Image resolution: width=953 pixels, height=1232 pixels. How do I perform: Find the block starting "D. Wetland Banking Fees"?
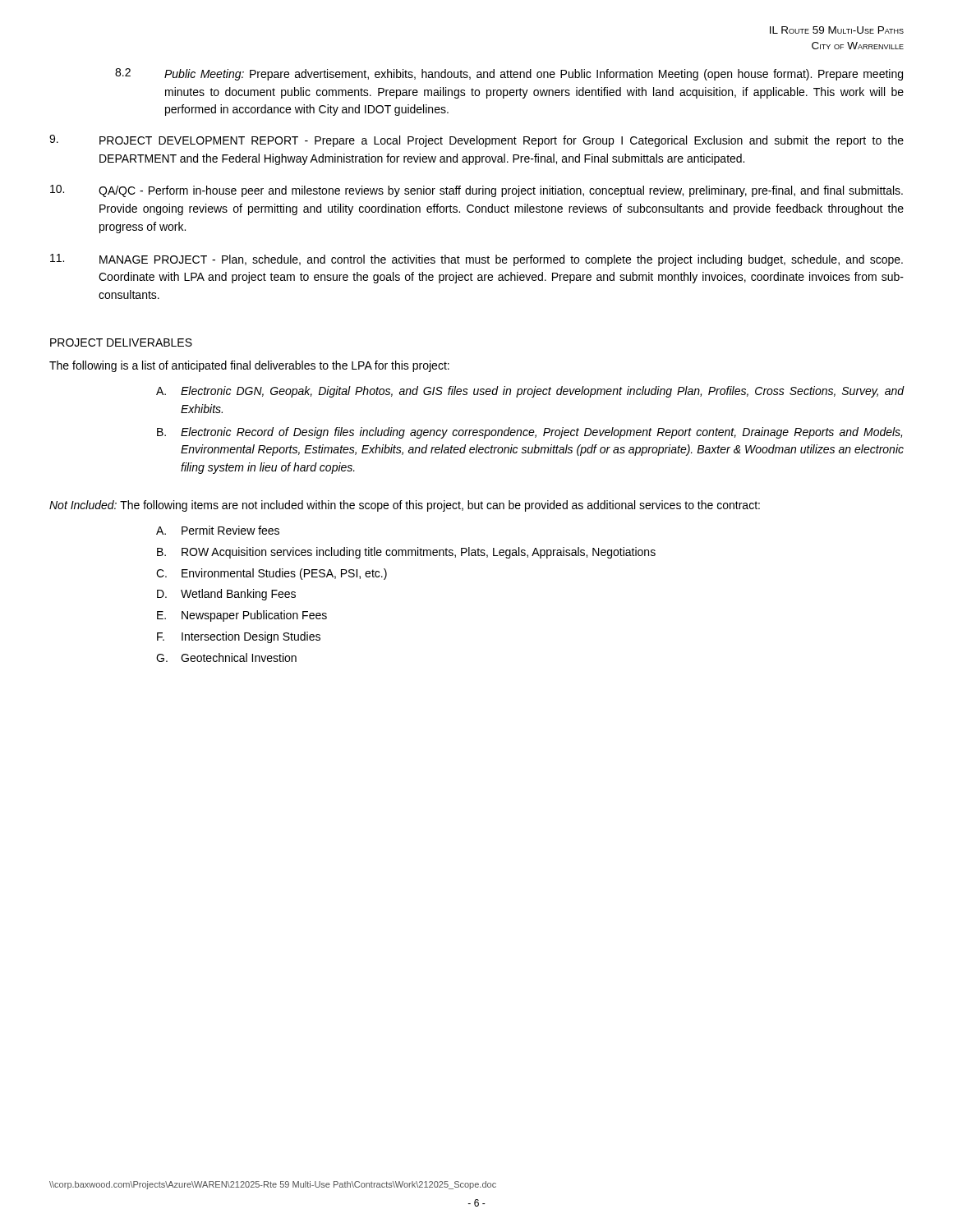(x=226, y=595)
